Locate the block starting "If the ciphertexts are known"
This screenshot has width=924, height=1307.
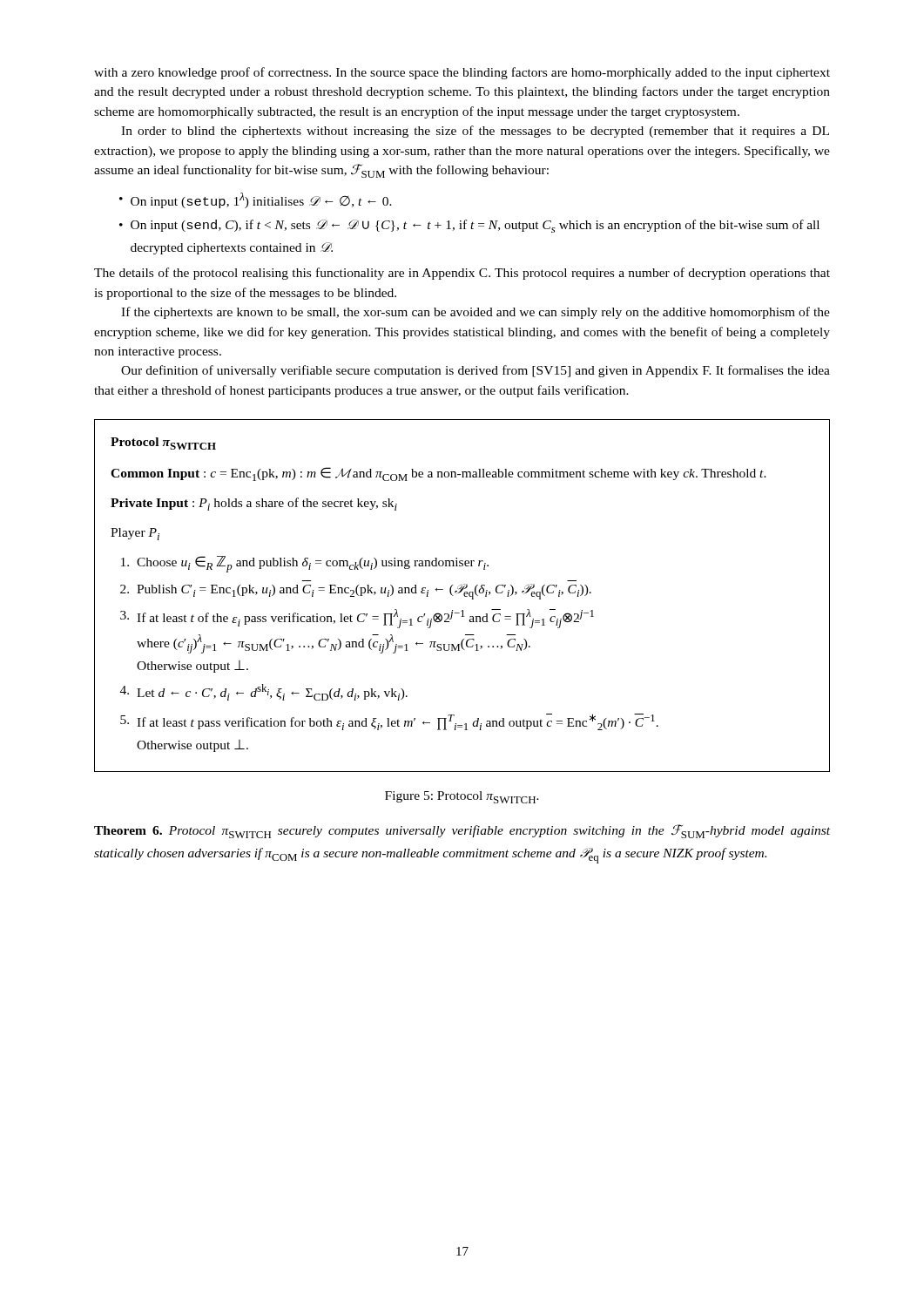pyautogui.click(x=462, y=332)
